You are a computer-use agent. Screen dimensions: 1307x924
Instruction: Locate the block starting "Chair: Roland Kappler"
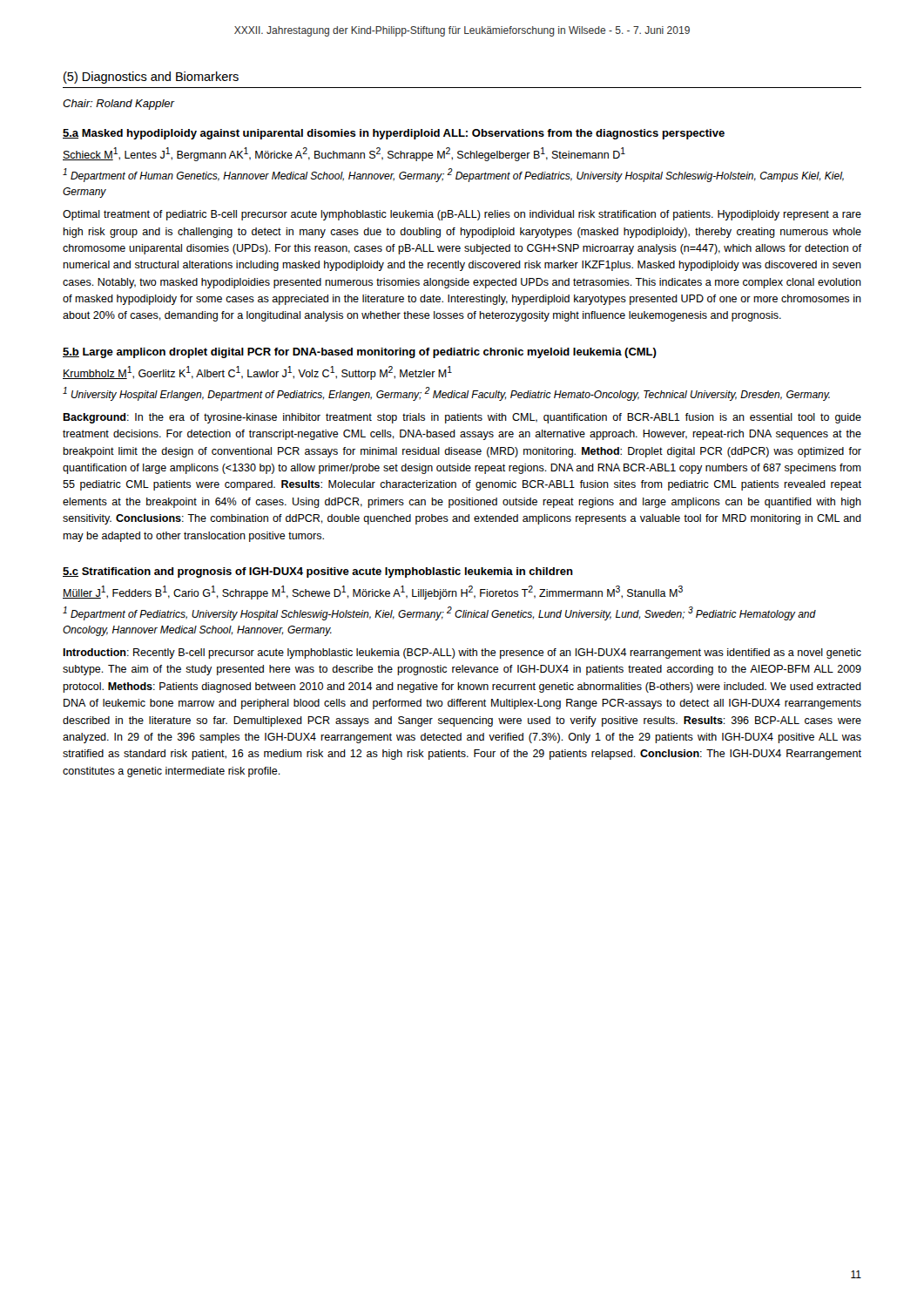(x=118, y=103)
